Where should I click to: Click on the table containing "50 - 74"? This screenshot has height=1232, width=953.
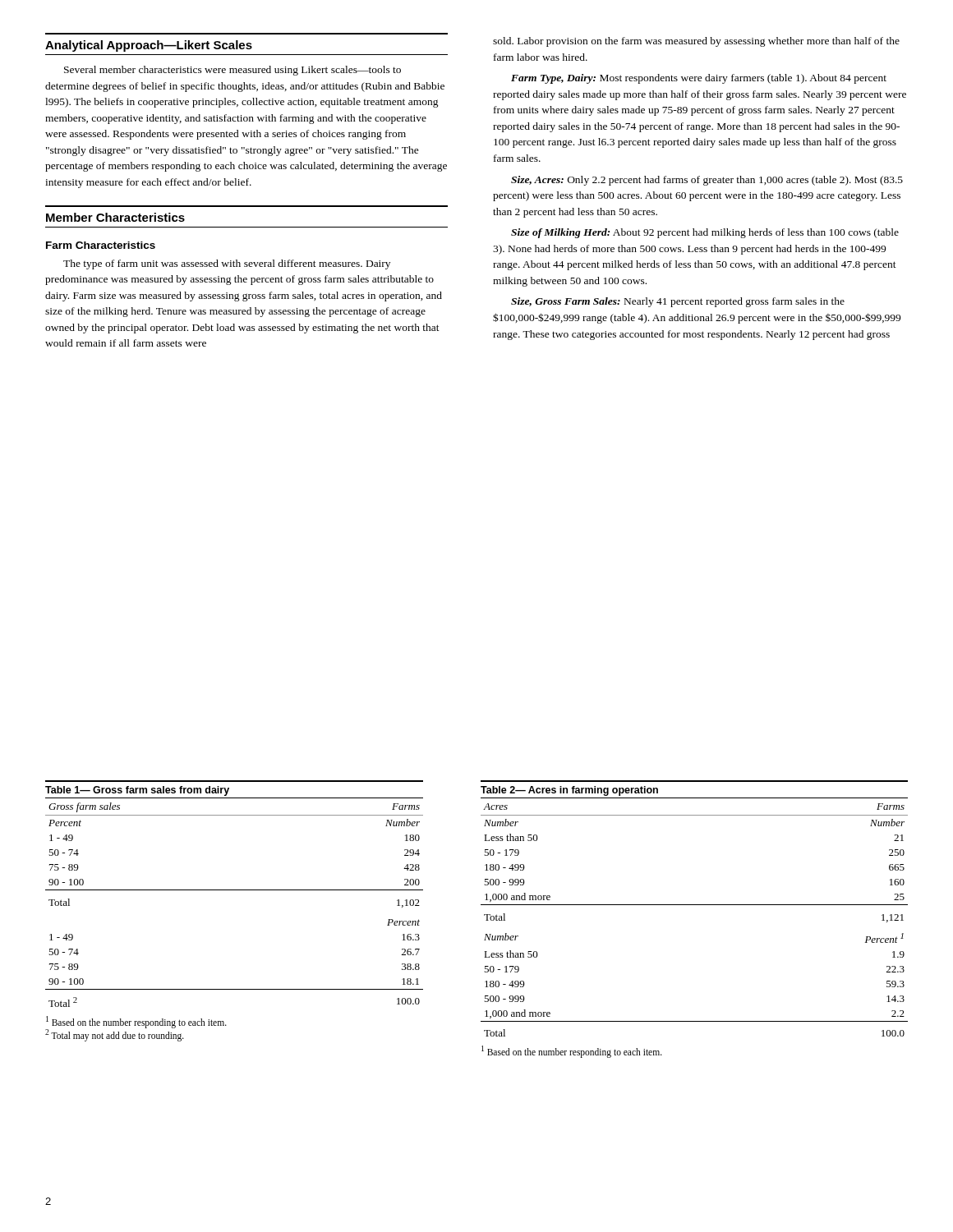(234, 896)
